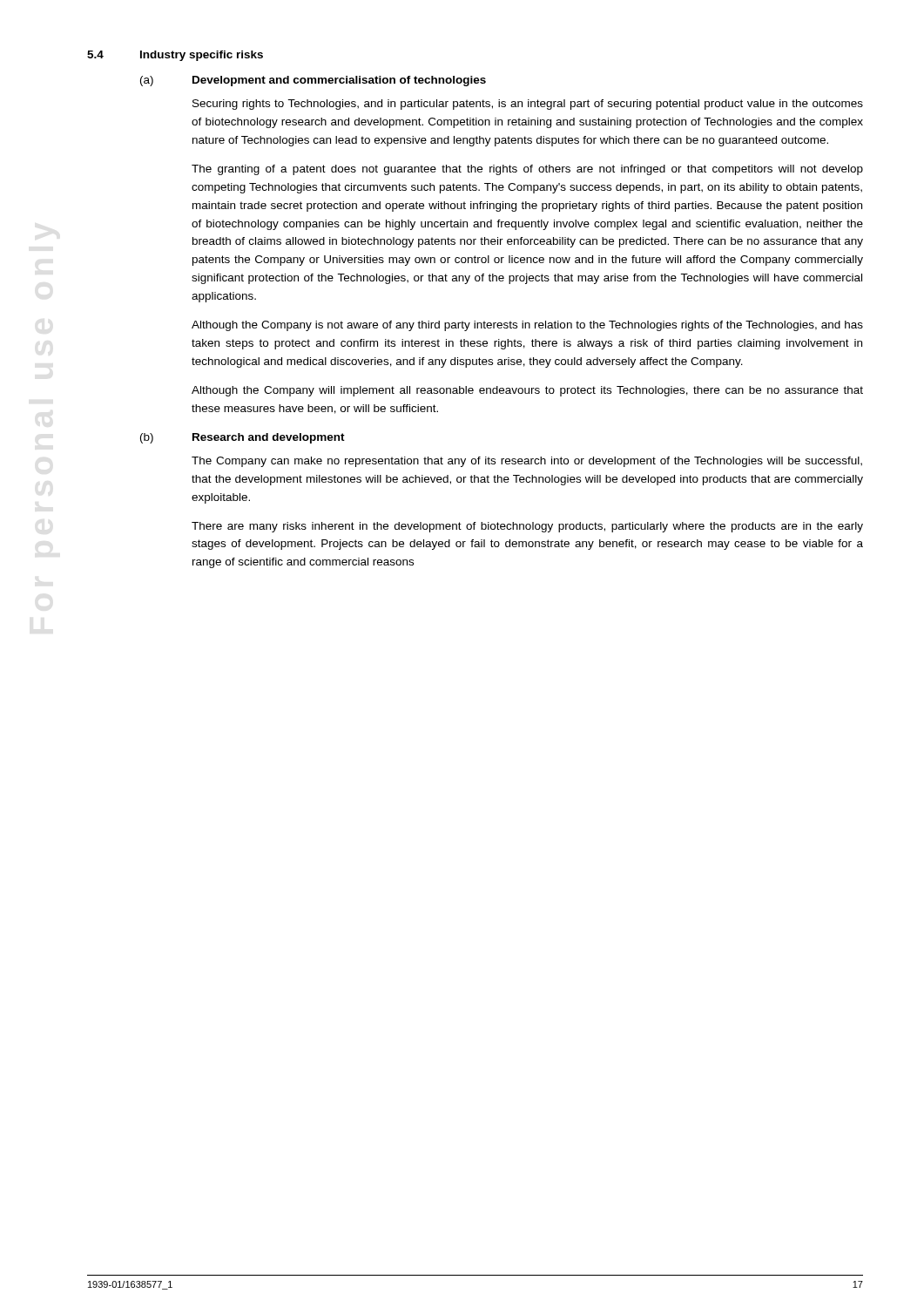Point to the text block starting "Securing rights to Technologies,"
924x1307 pixels.
coord(527,121)
